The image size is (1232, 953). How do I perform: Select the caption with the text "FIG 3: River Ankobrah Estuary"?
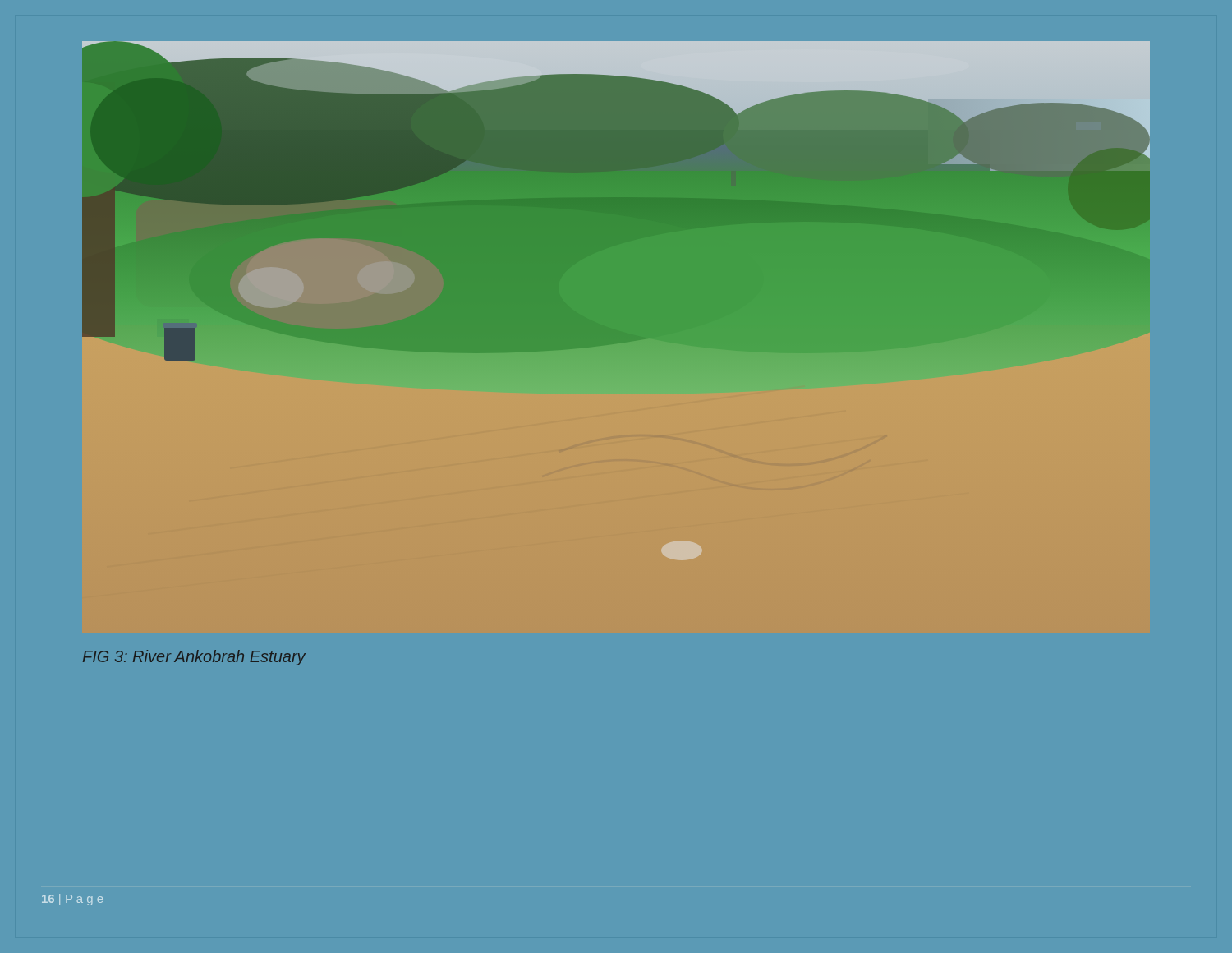point(194,656)
